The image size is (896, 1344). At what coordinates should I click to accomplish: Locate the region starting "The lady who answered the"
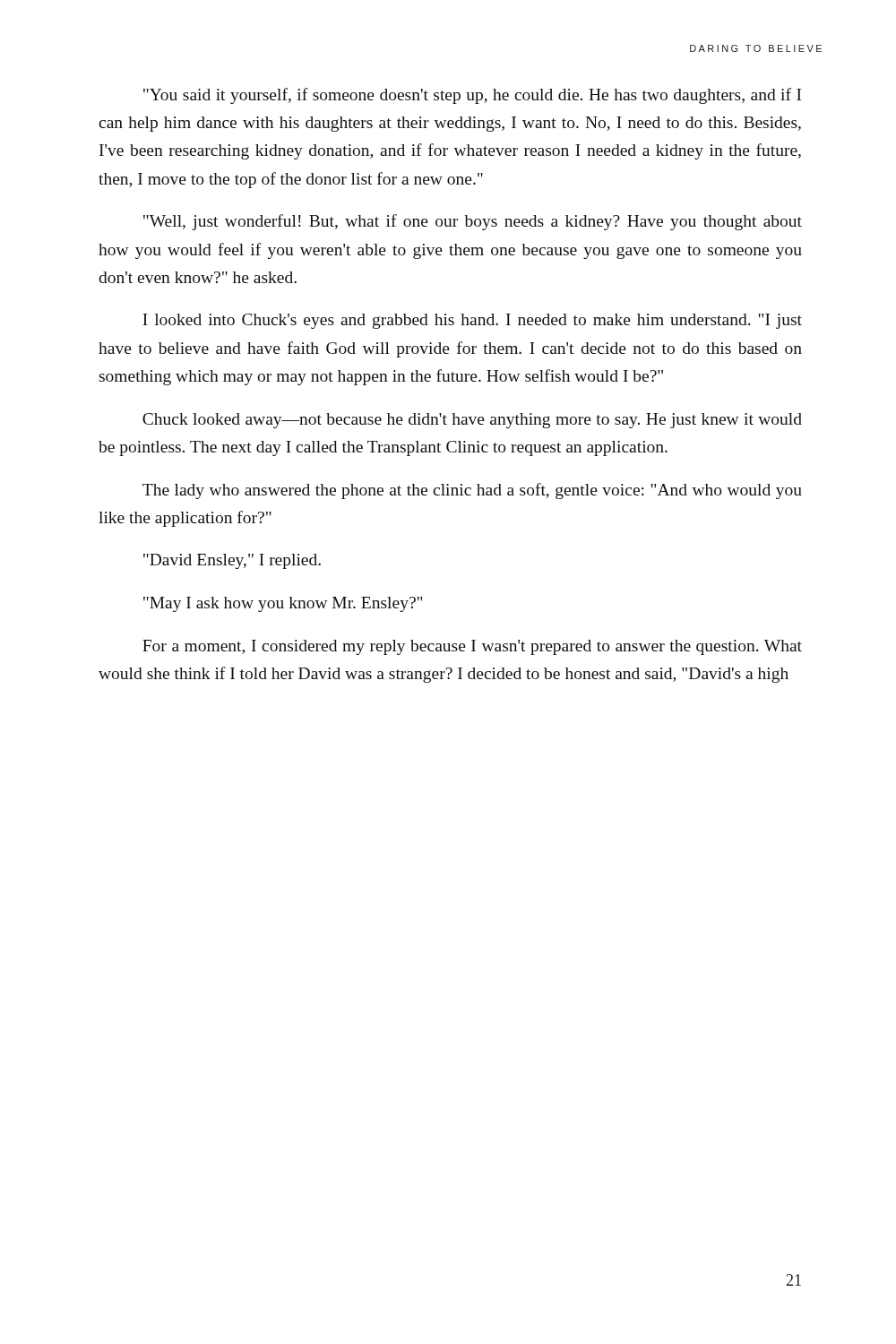coord(450,503)
